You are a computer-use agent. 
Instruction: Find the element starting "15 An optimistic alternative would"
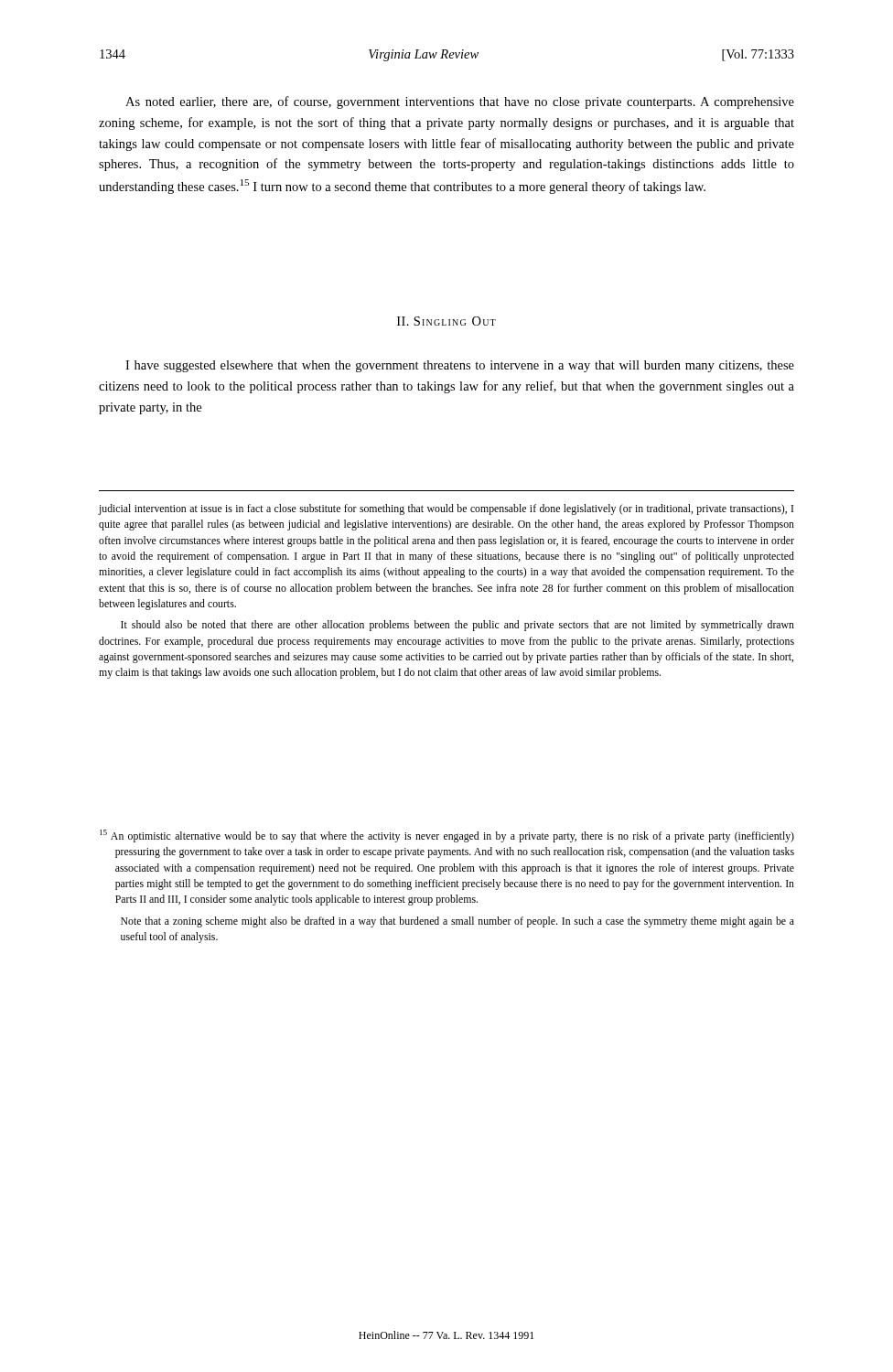coord(446,886)
